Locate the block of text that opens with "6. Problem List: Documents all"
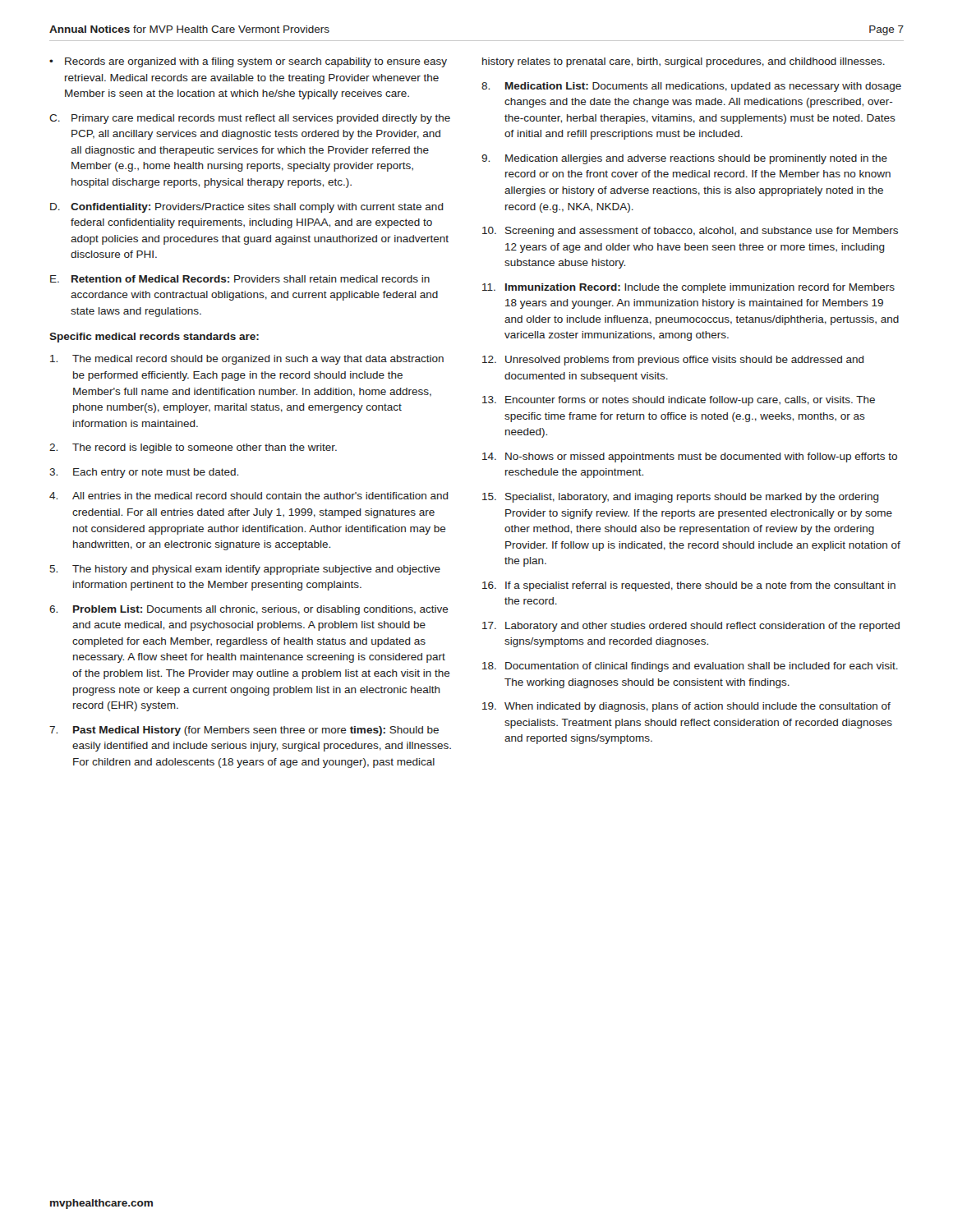The image size is (953, 1232). point(251,657)
